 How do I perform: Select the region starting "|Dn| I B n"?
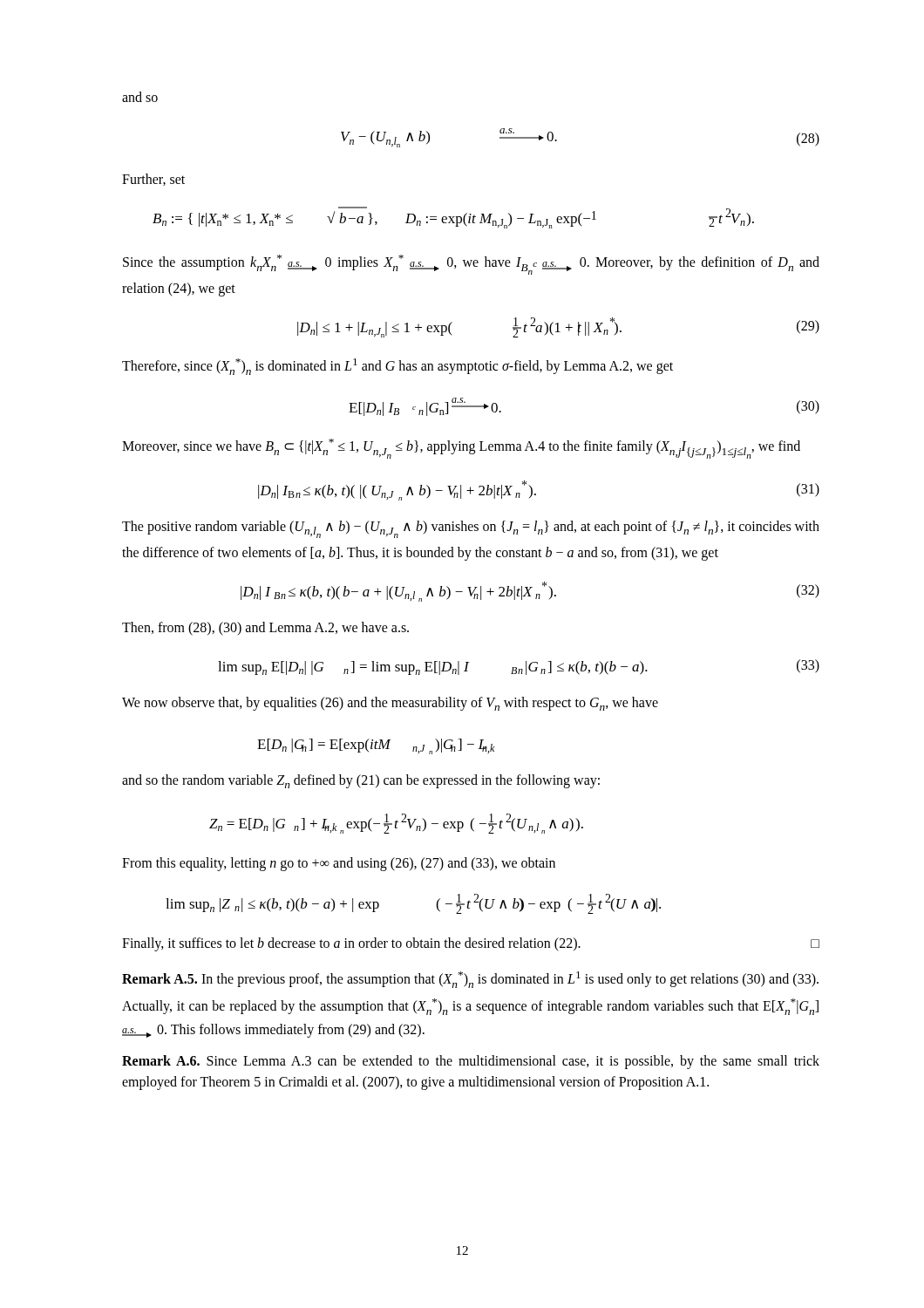pyautogui.click(x=530, y=590)
